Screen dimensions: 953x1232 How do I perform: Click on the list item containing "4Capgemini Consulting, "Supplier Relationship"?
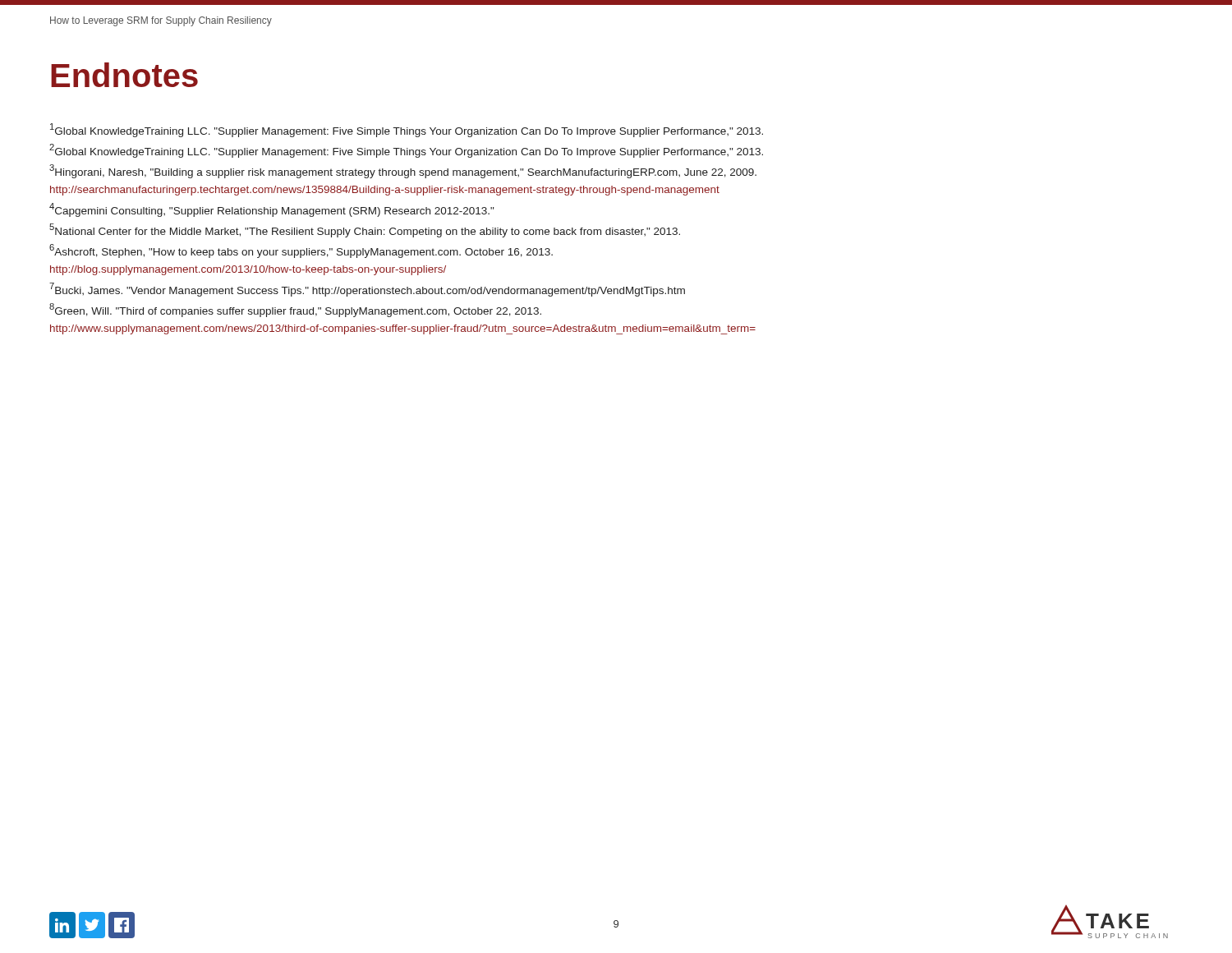pyautogui.click(x=271, y=210)
